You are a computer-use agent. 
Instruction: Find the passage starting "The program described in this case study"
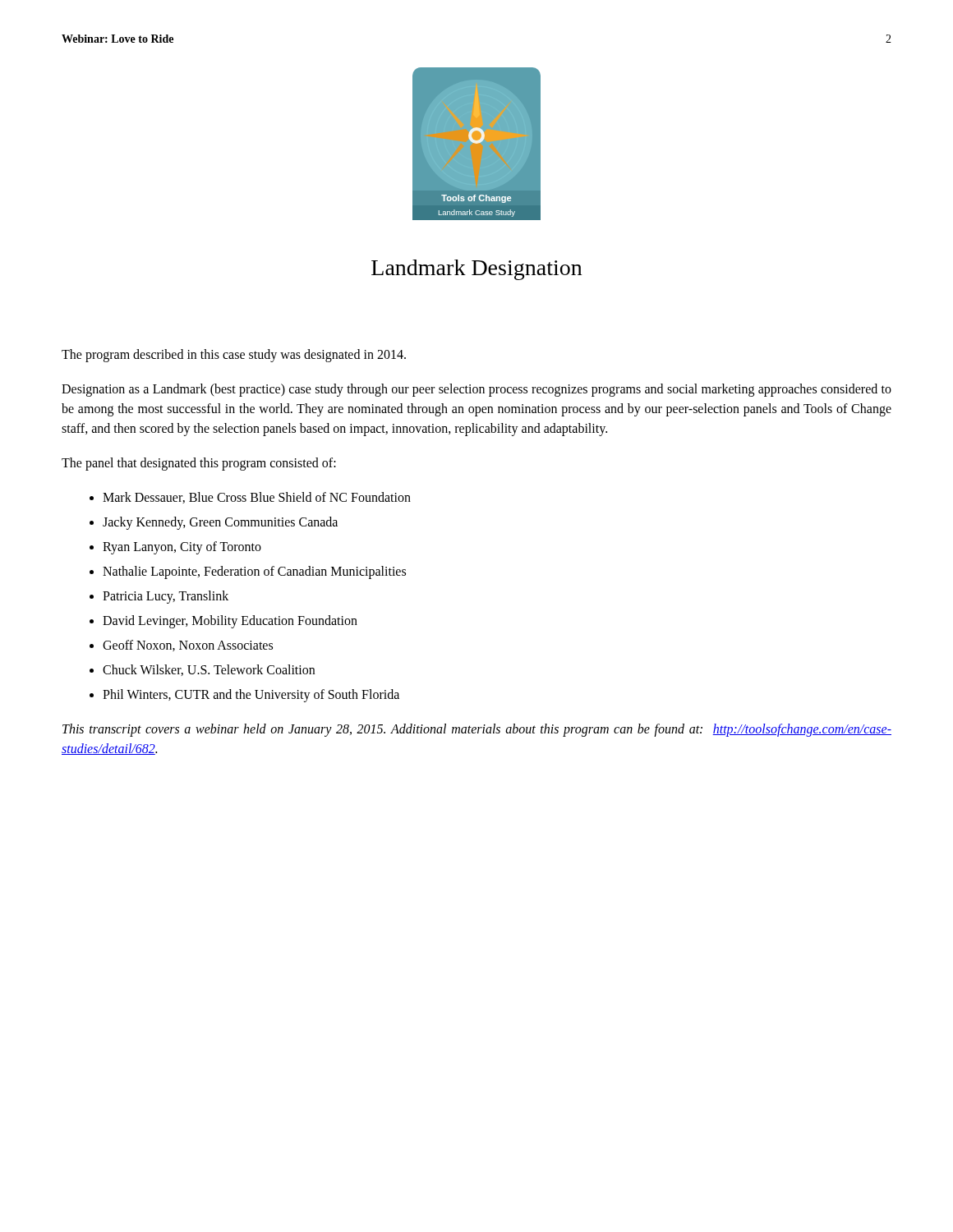(x=234, y=356)
